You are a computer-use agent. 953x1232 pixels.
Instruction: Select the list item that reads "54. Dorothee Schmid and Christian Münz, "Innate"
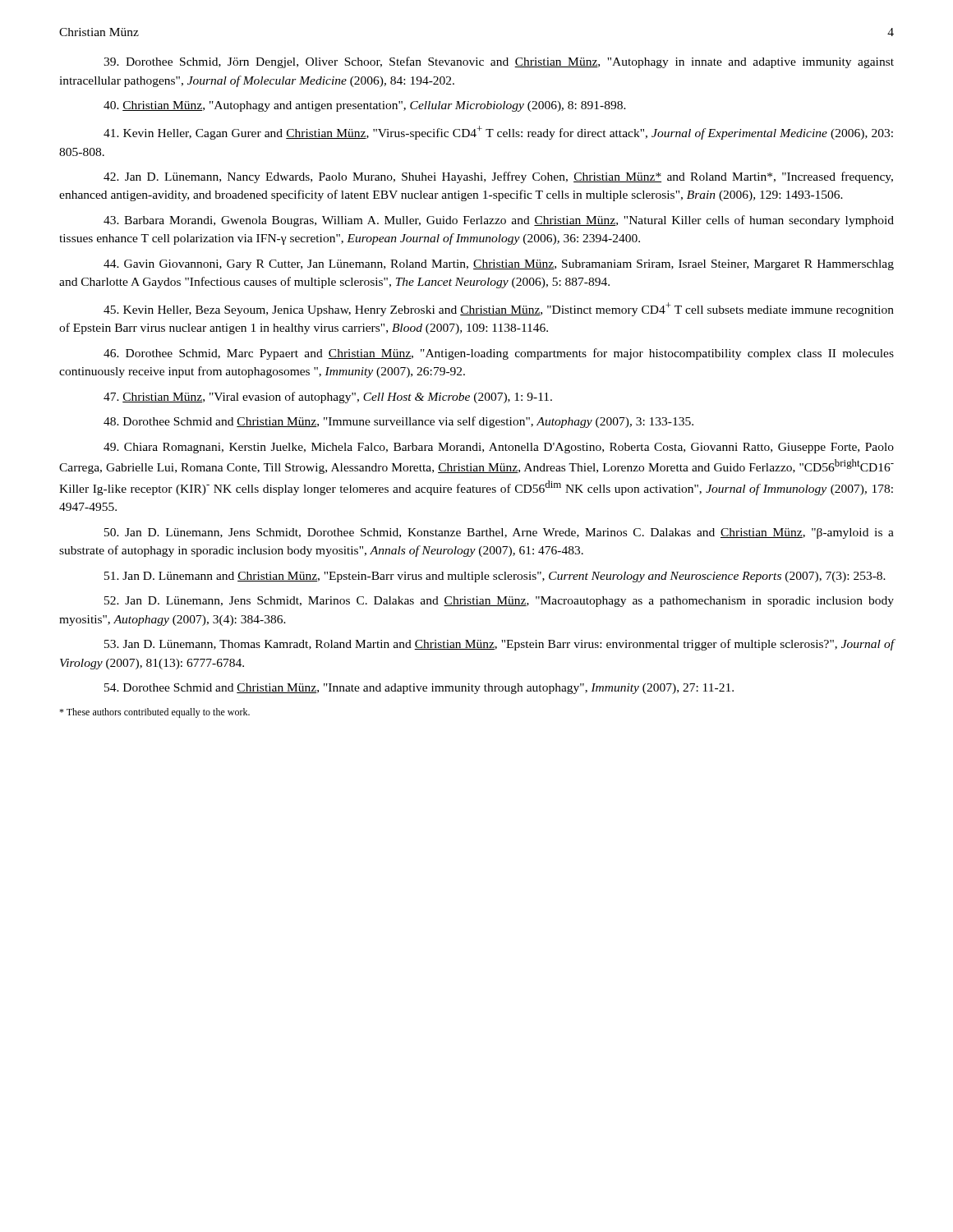point(476,688)
